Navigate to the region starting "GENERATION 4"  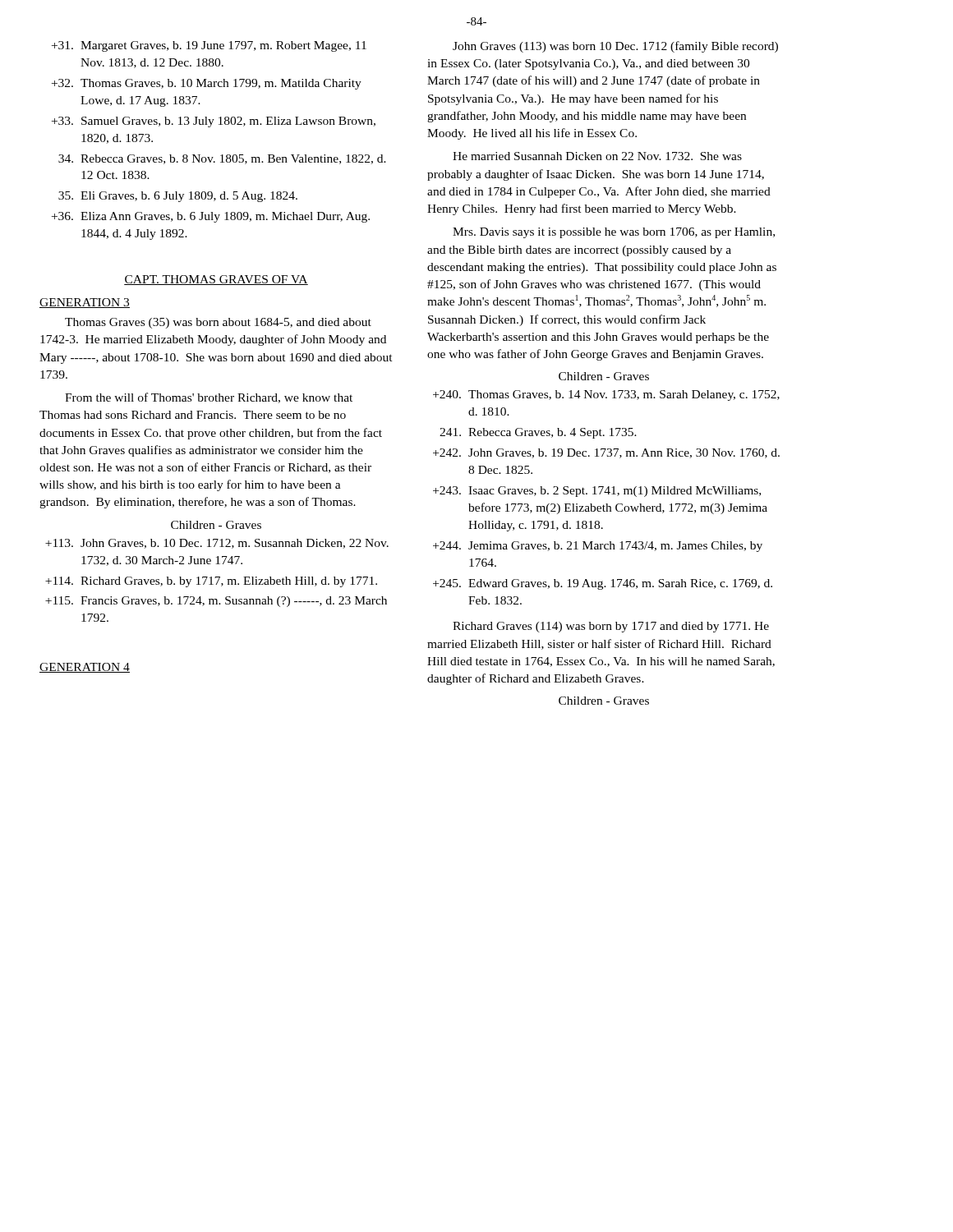point(85,667)
